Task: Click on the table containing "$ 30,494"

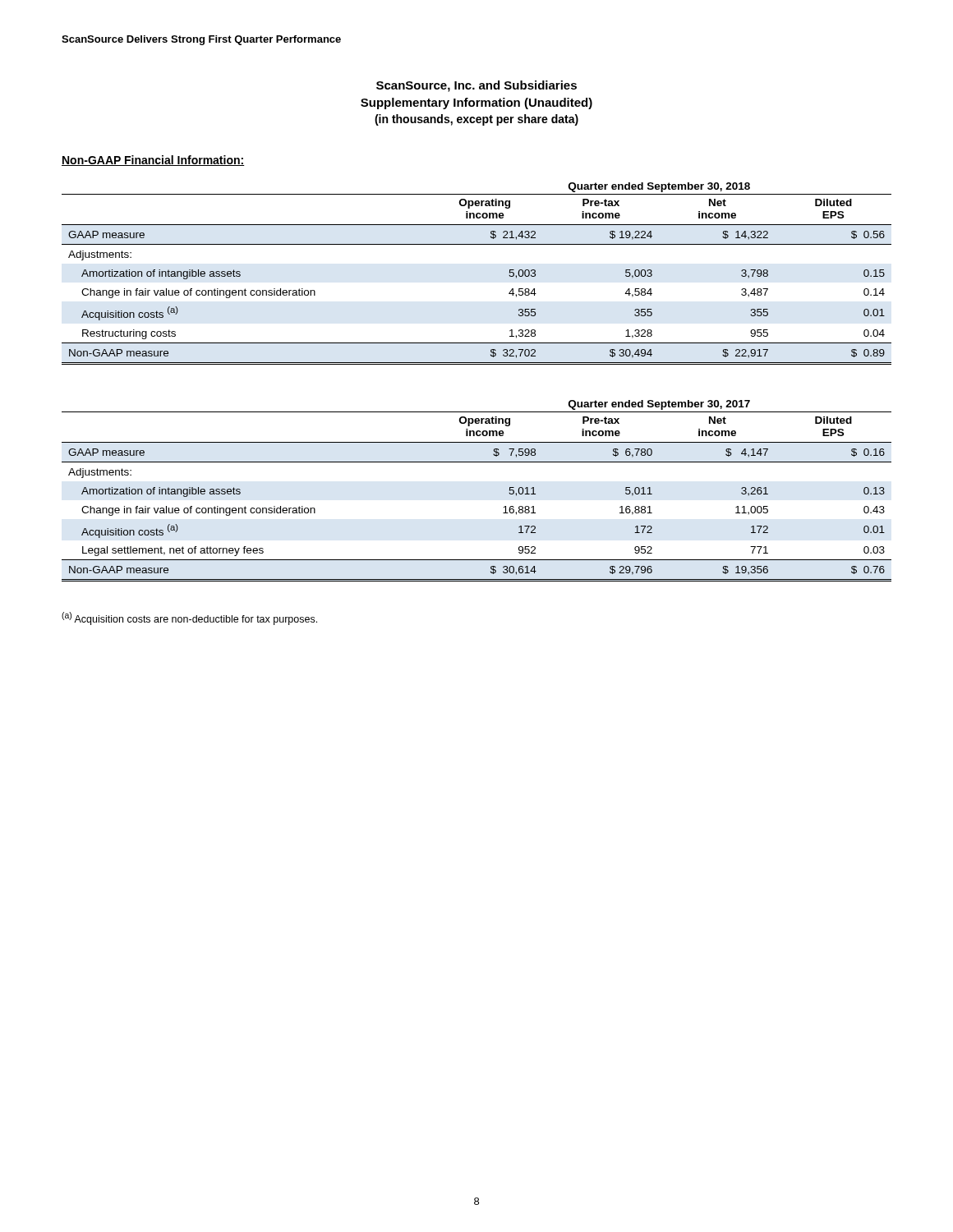Action: [476, 270]
